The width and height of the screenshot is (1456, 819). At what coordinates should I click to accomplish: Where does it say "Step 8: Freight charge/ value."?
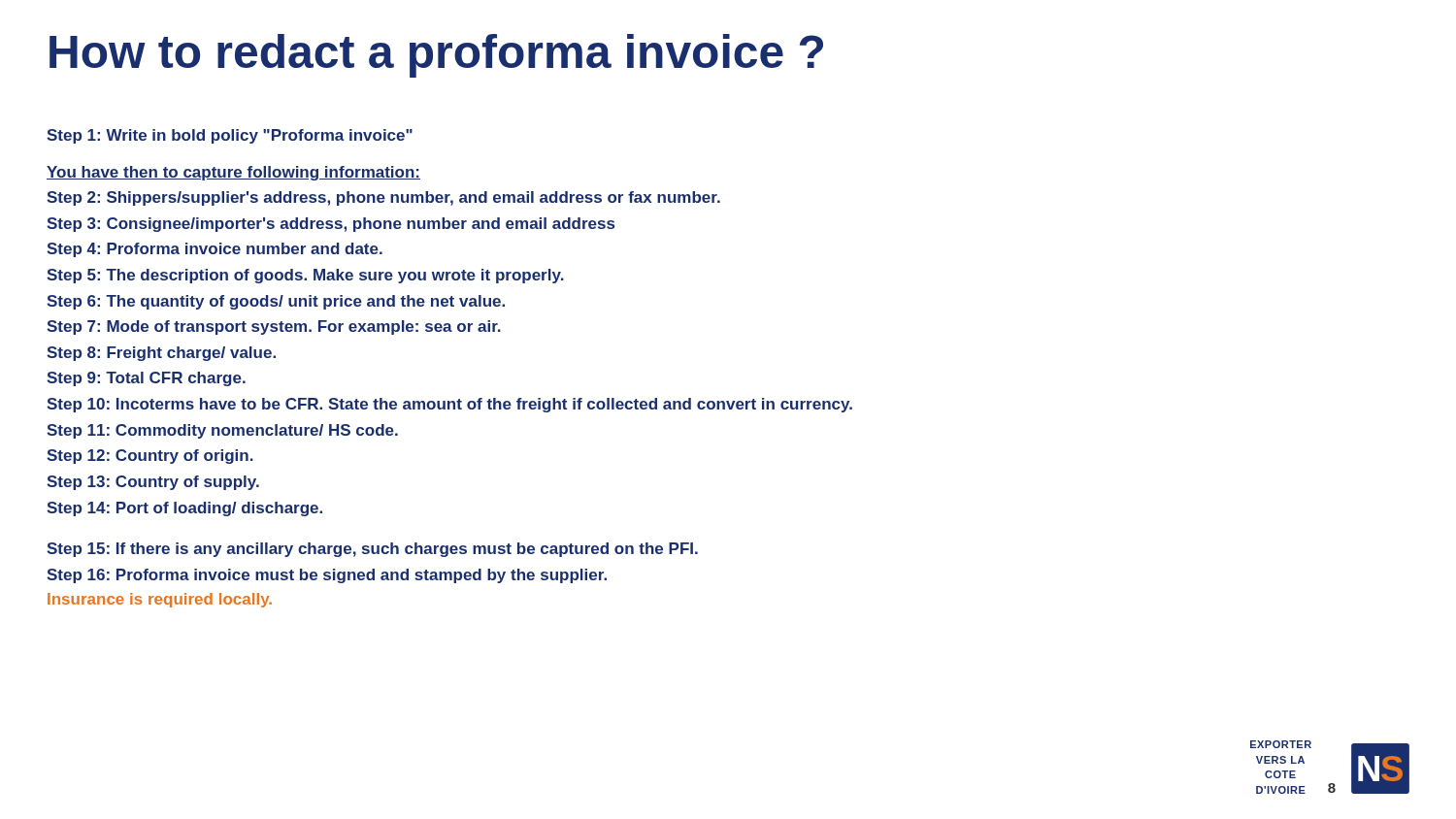162,353
